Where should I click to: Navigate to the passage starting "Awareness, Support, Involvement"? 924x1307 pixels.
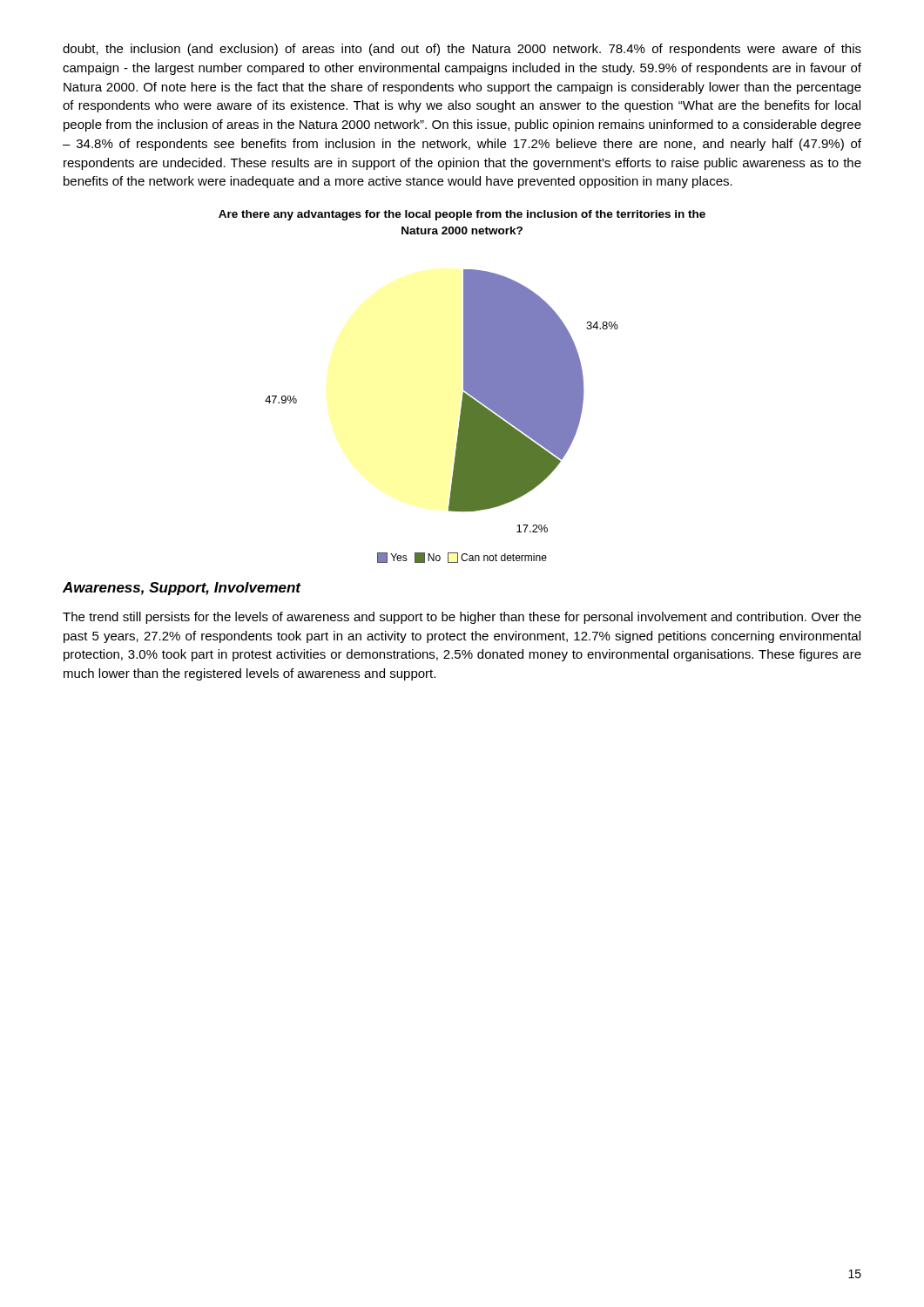click(x=182, y=589)
